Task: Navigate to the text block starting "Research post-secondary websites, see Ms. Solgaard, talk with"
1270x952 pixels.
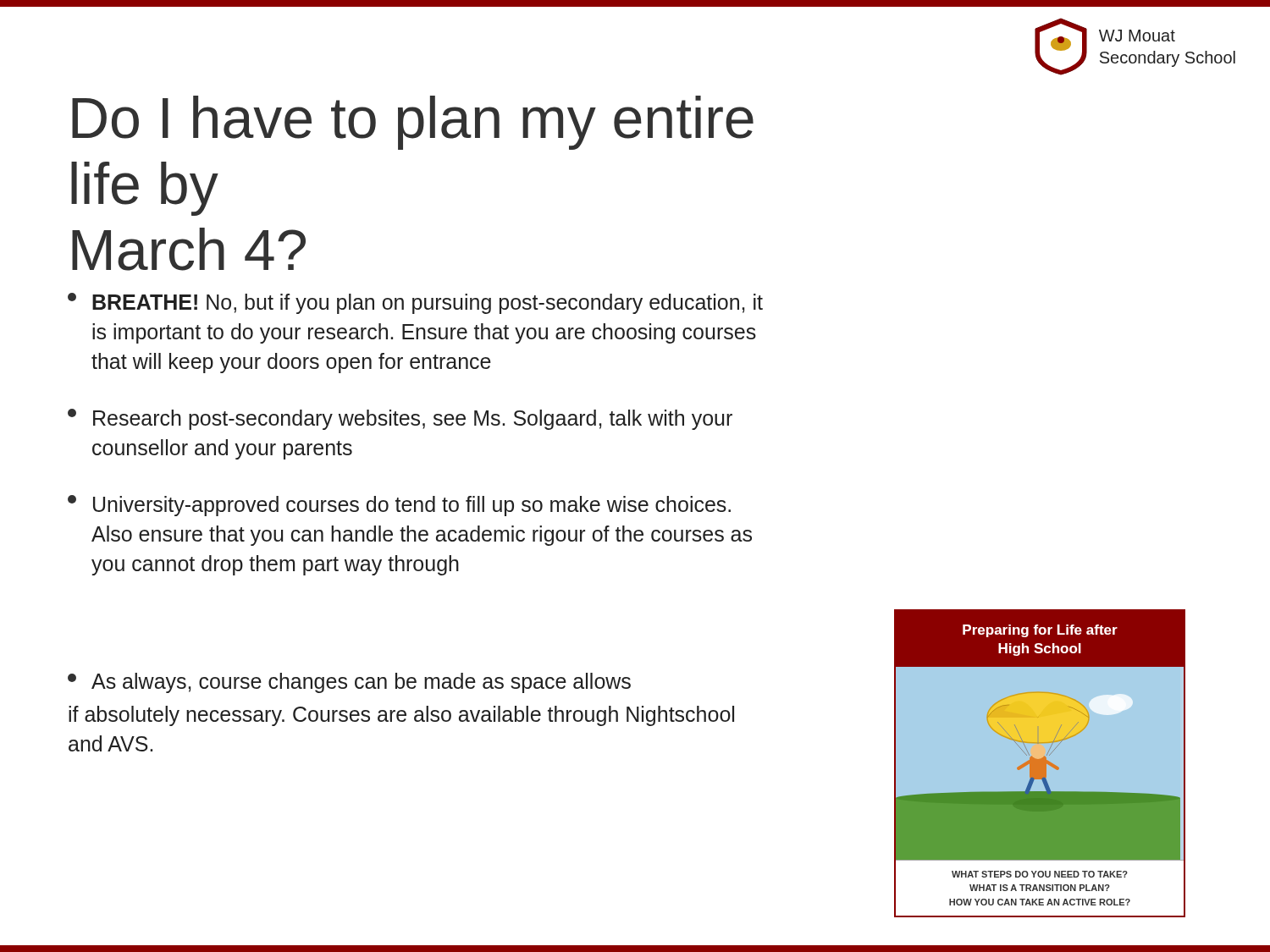Action: click(x=419, y=433)
